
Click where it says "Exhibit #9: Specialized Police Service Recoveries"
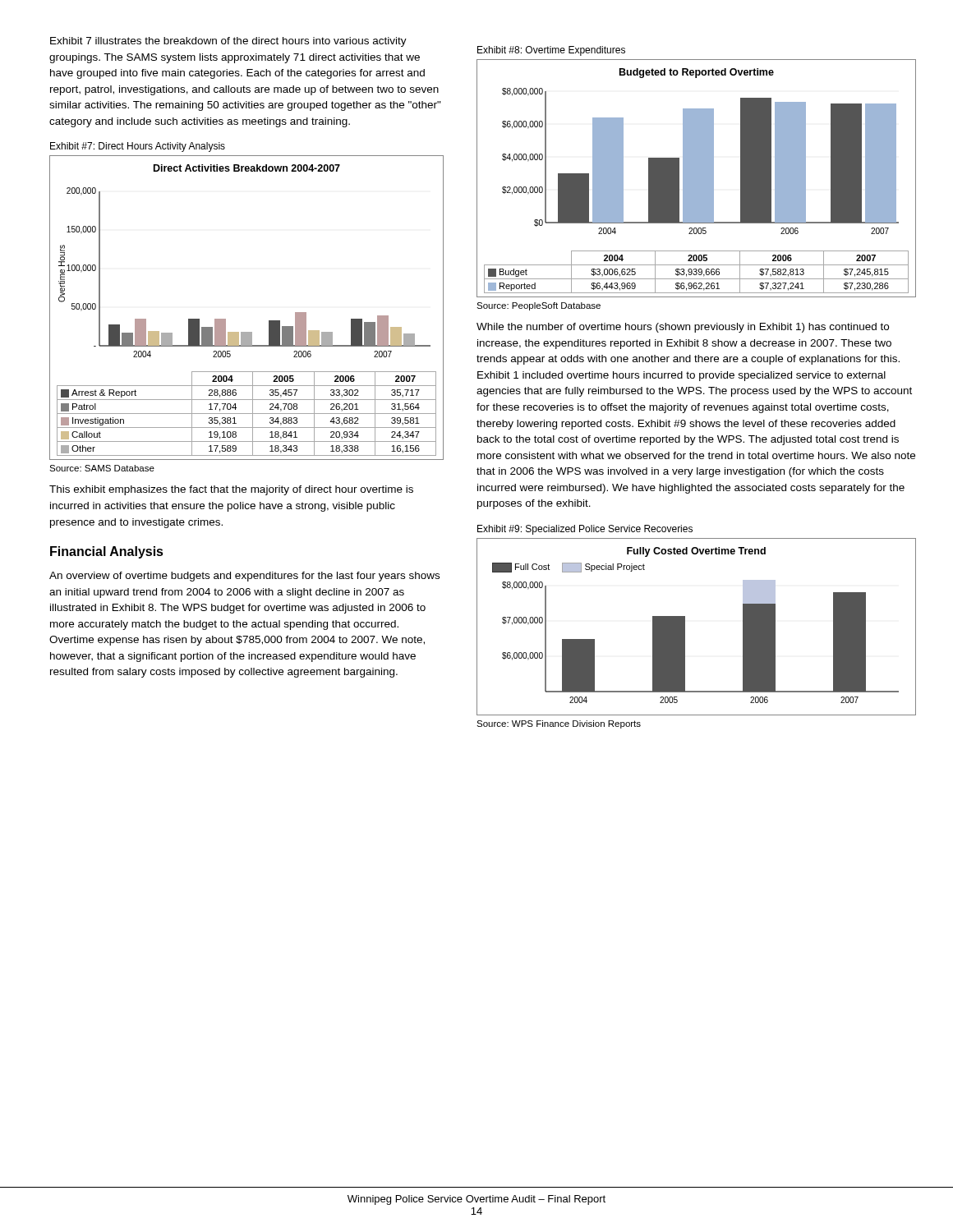[x=585, y=529]
